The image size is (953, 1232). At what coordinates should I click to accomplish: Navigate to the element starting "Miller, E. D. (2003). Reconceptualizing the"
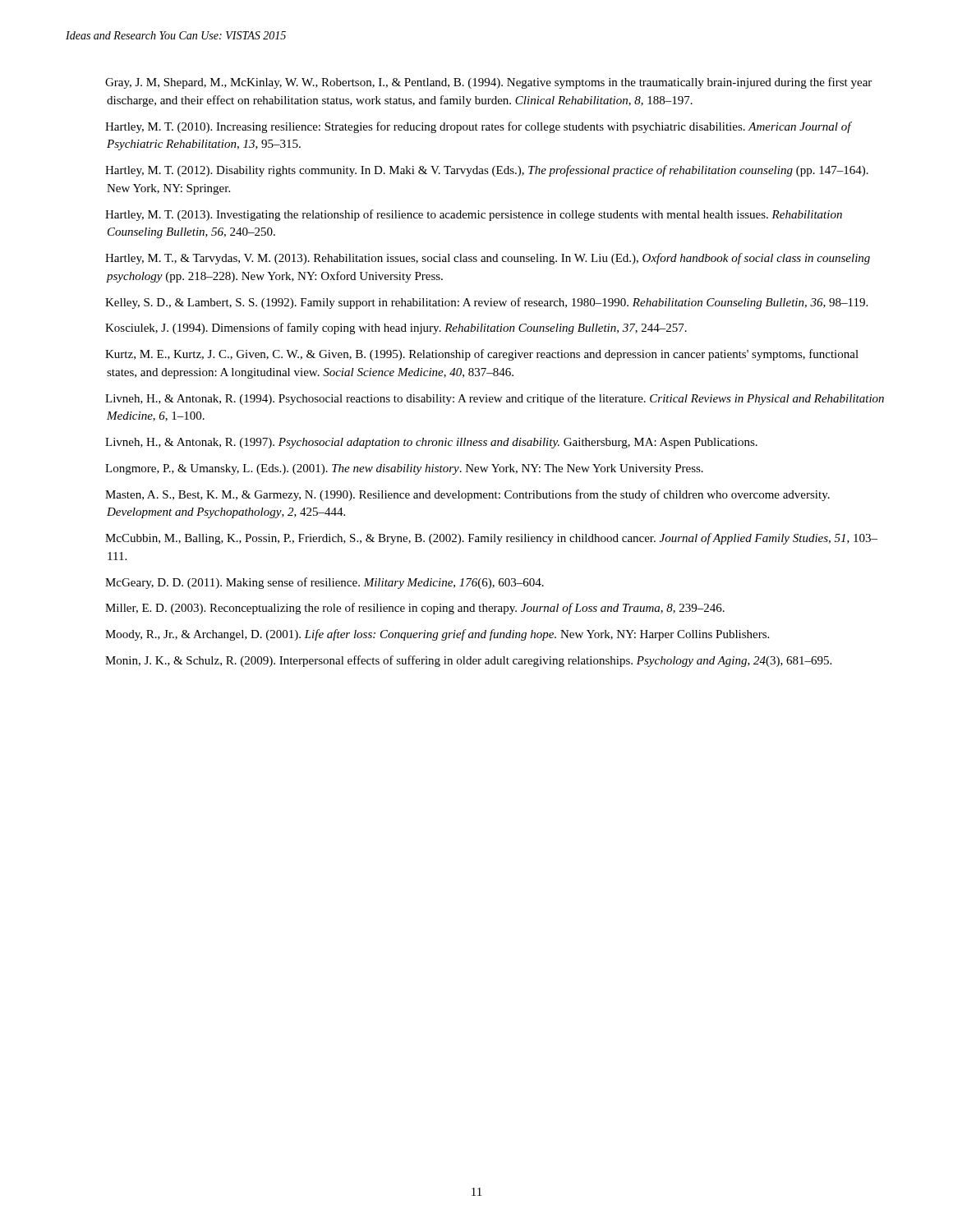point(476,609)
